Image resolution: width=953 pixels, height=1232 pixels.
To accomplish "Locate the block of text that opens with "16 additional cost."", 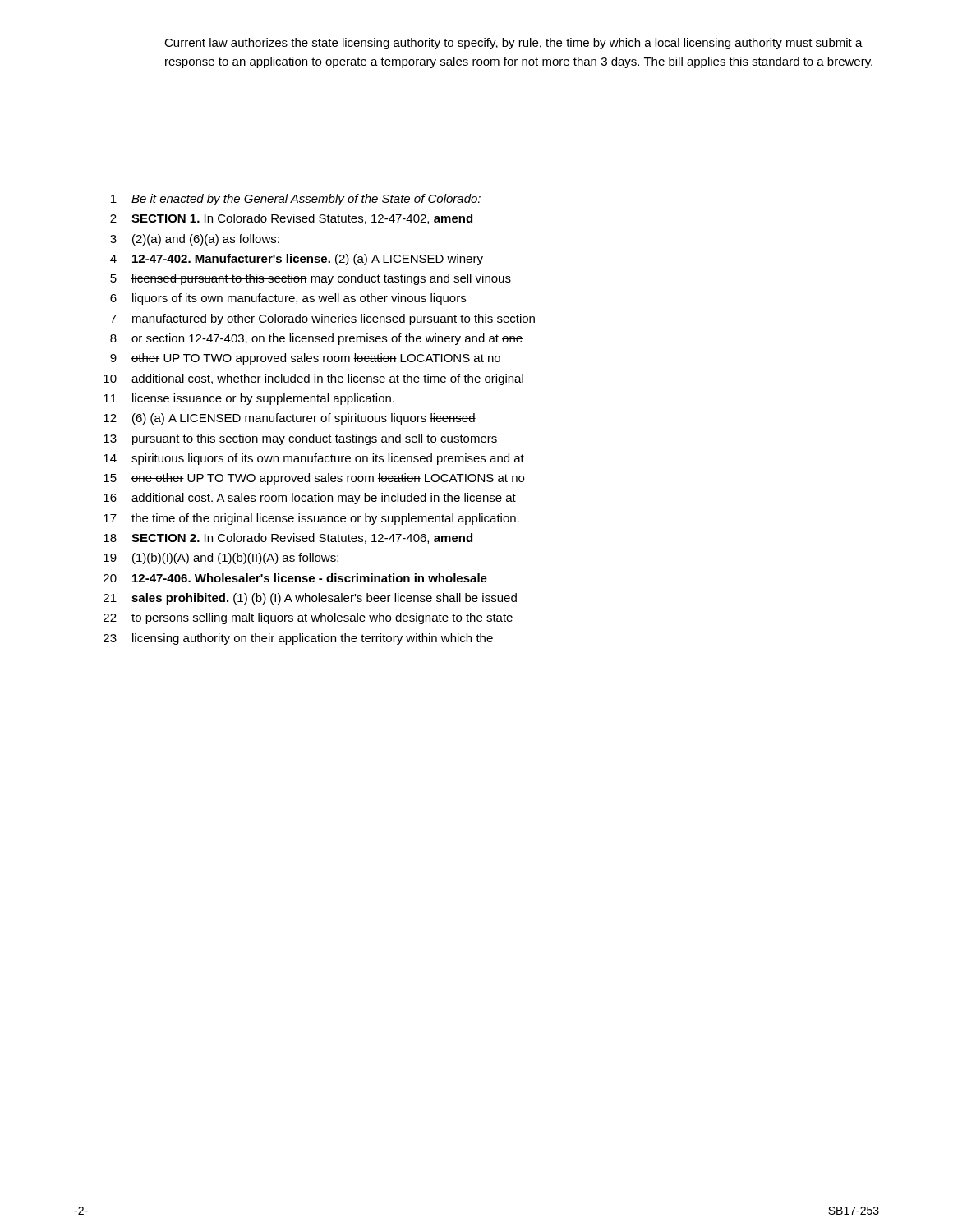I will click(476, 498).
